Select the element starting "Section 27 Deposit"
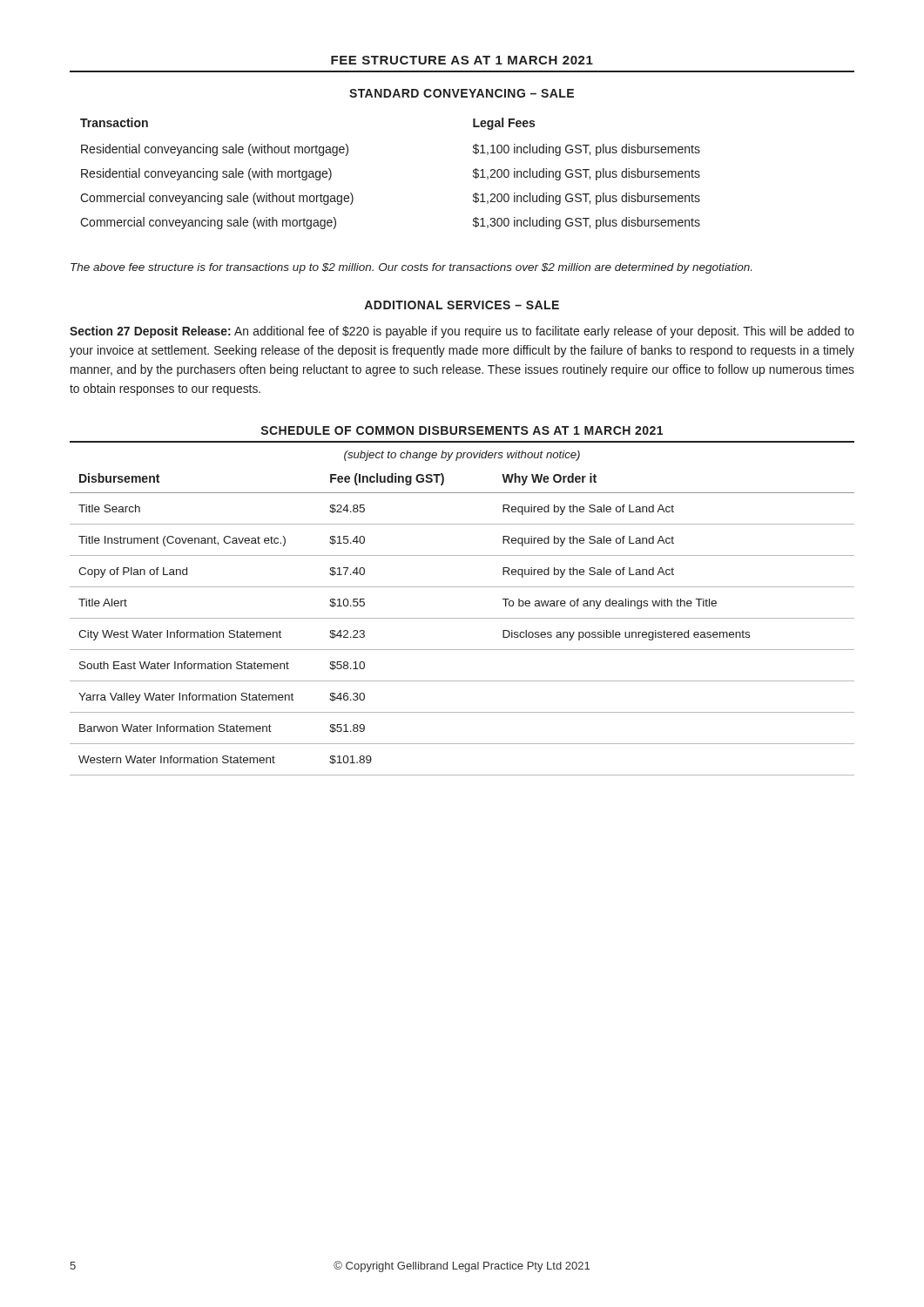Image resolution: width=924 pixels, height=1307 pixels. coord(462,360)
